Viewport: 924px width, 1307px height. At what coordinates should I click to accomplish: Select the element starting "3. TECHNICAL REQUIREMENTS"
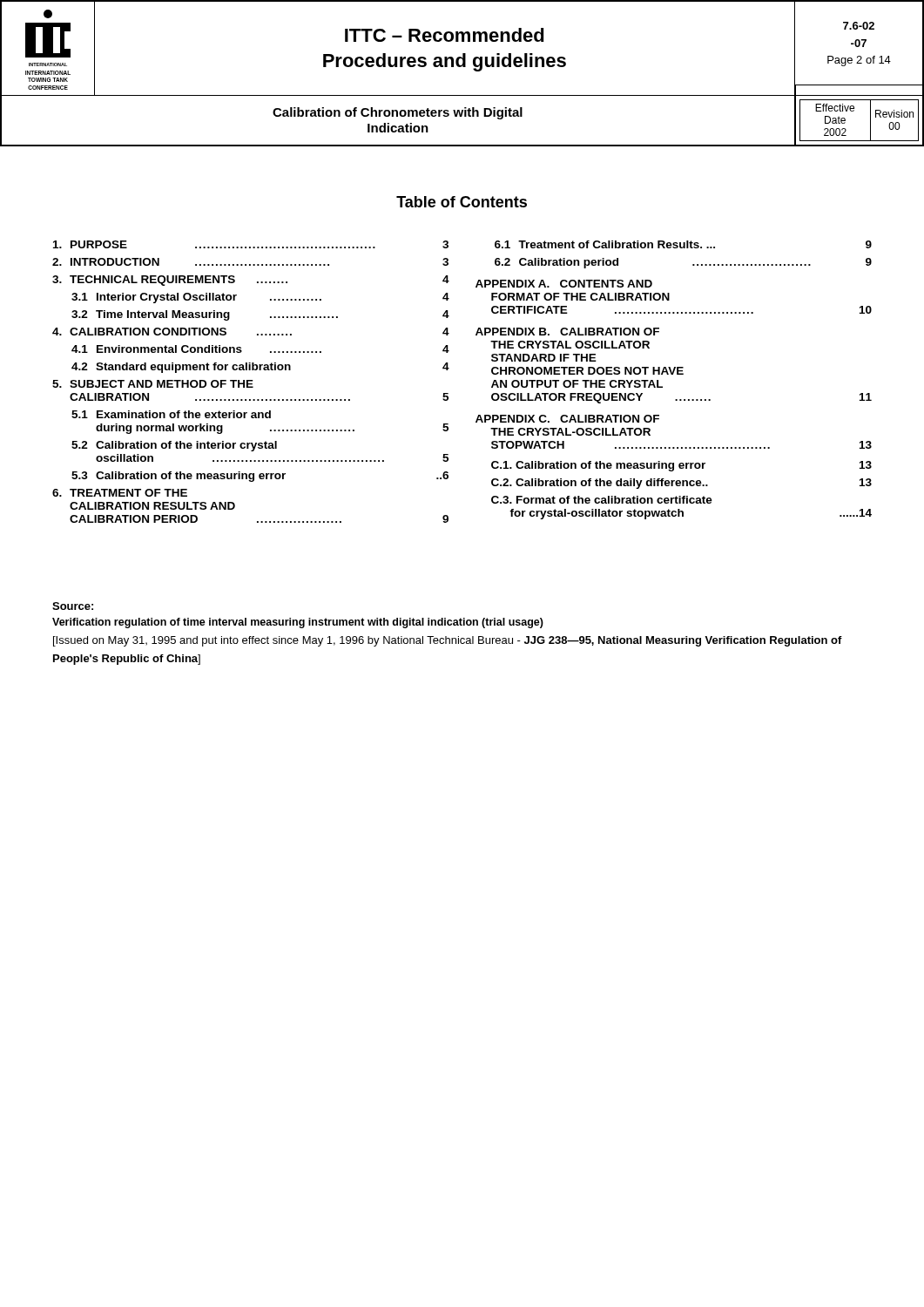pyautogui.click(x=251, y=280)
